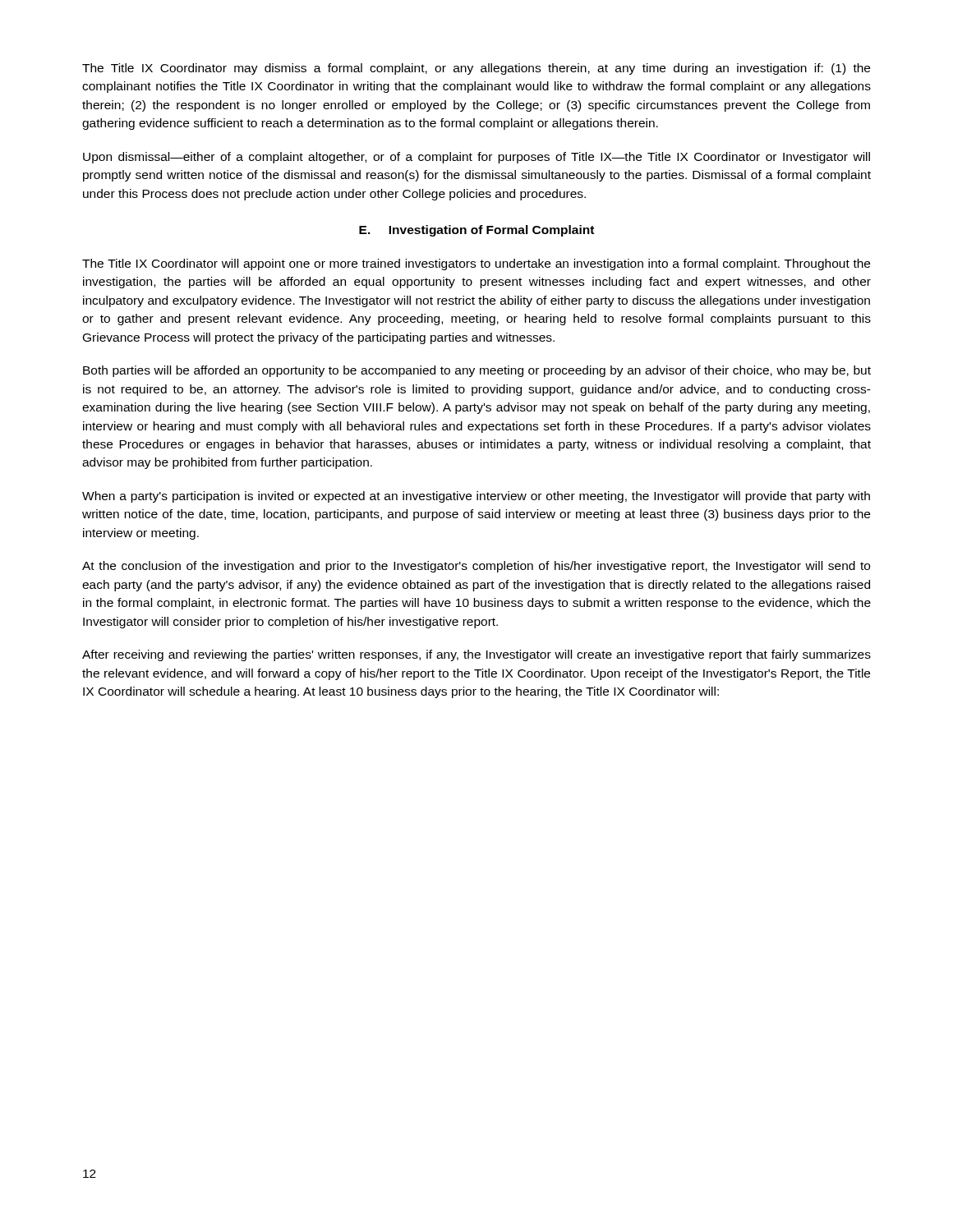The height and width of the screenshot is (1232, 953).
Task: Locate the text block starting "Both parties will be"
Action: (476, 416)
